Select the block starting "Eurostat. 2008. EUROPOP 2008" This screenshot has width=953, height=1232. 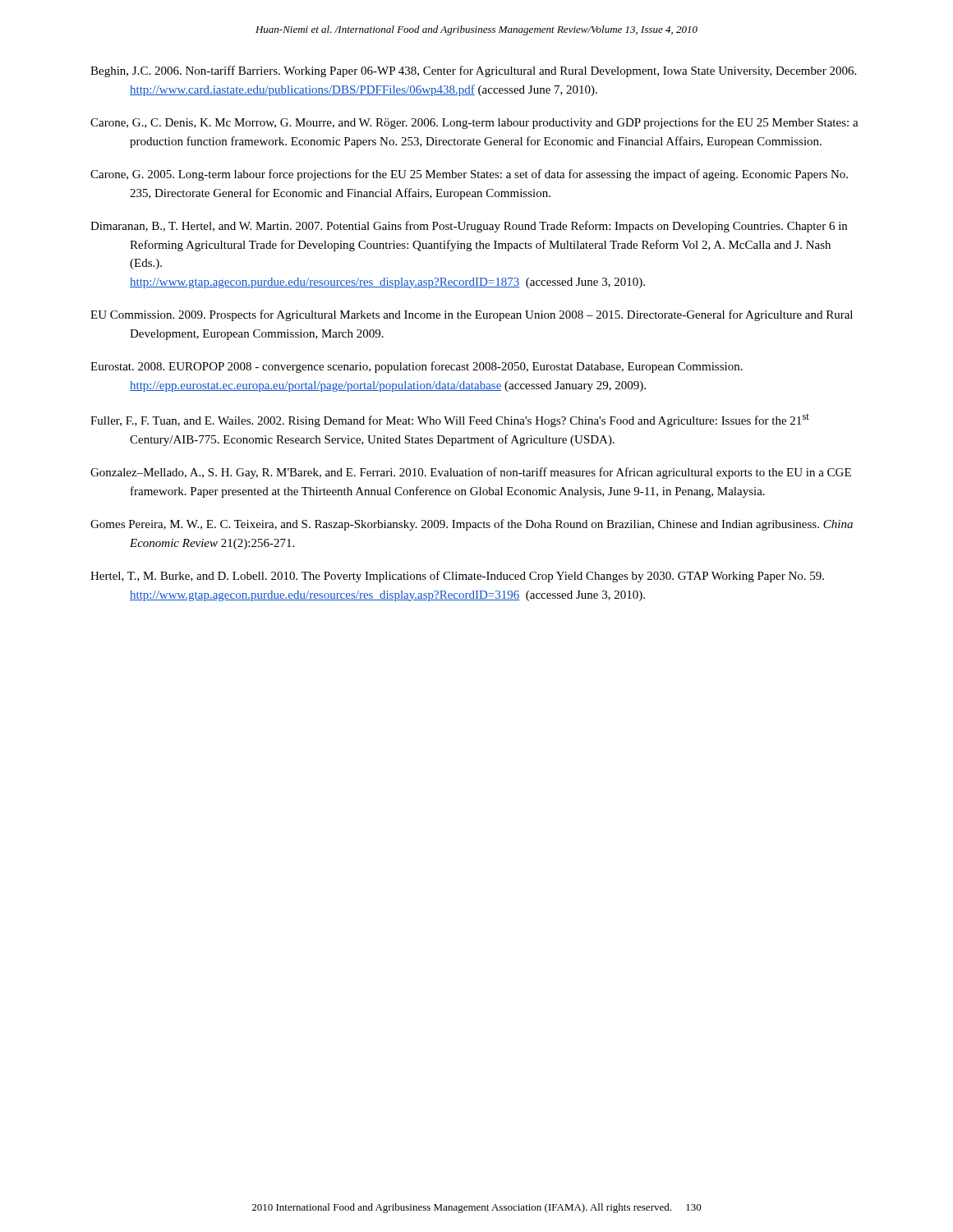(x=417, y=376)
